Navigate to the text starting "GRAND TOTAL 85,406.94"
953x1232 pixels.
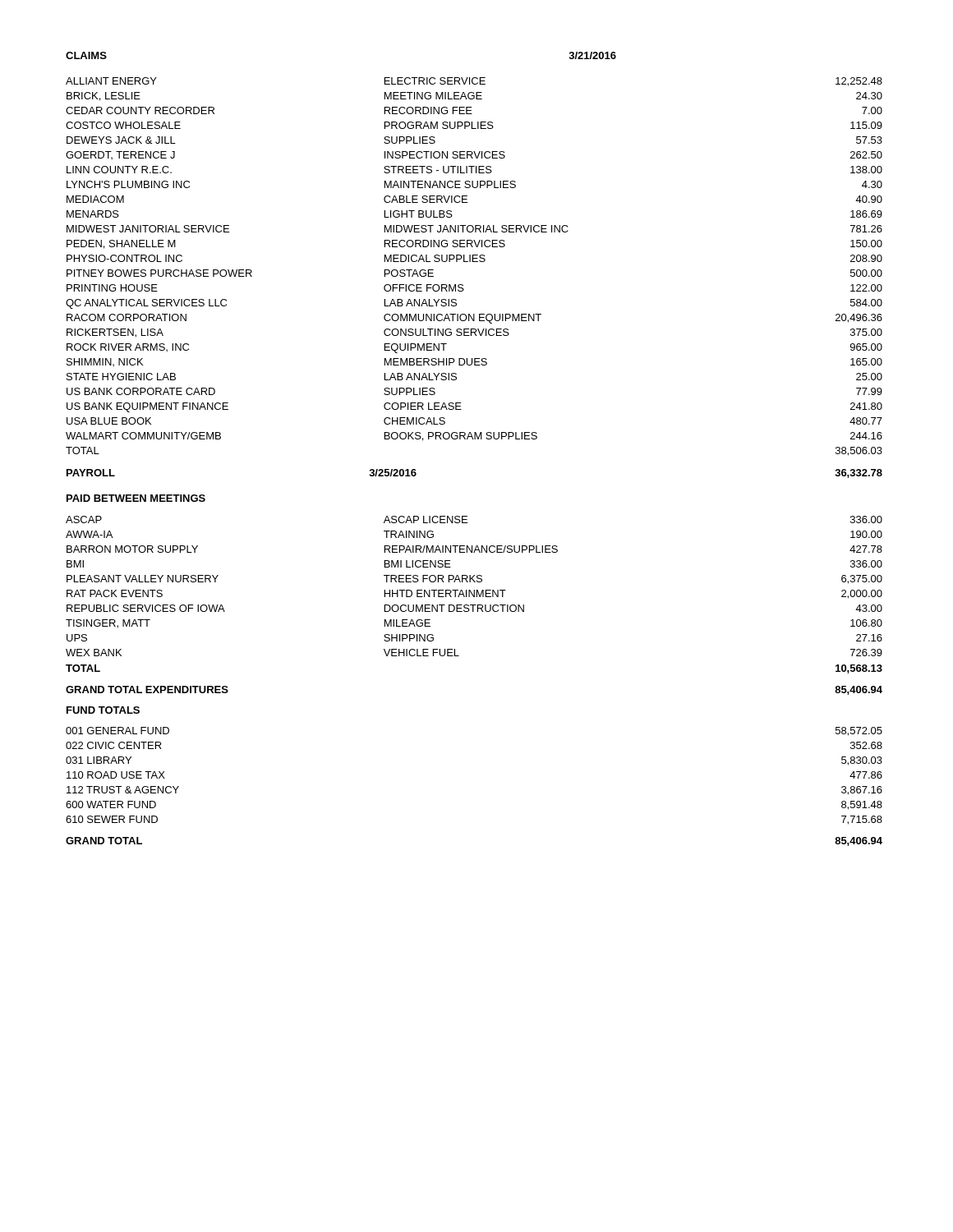tap(102, 842)
